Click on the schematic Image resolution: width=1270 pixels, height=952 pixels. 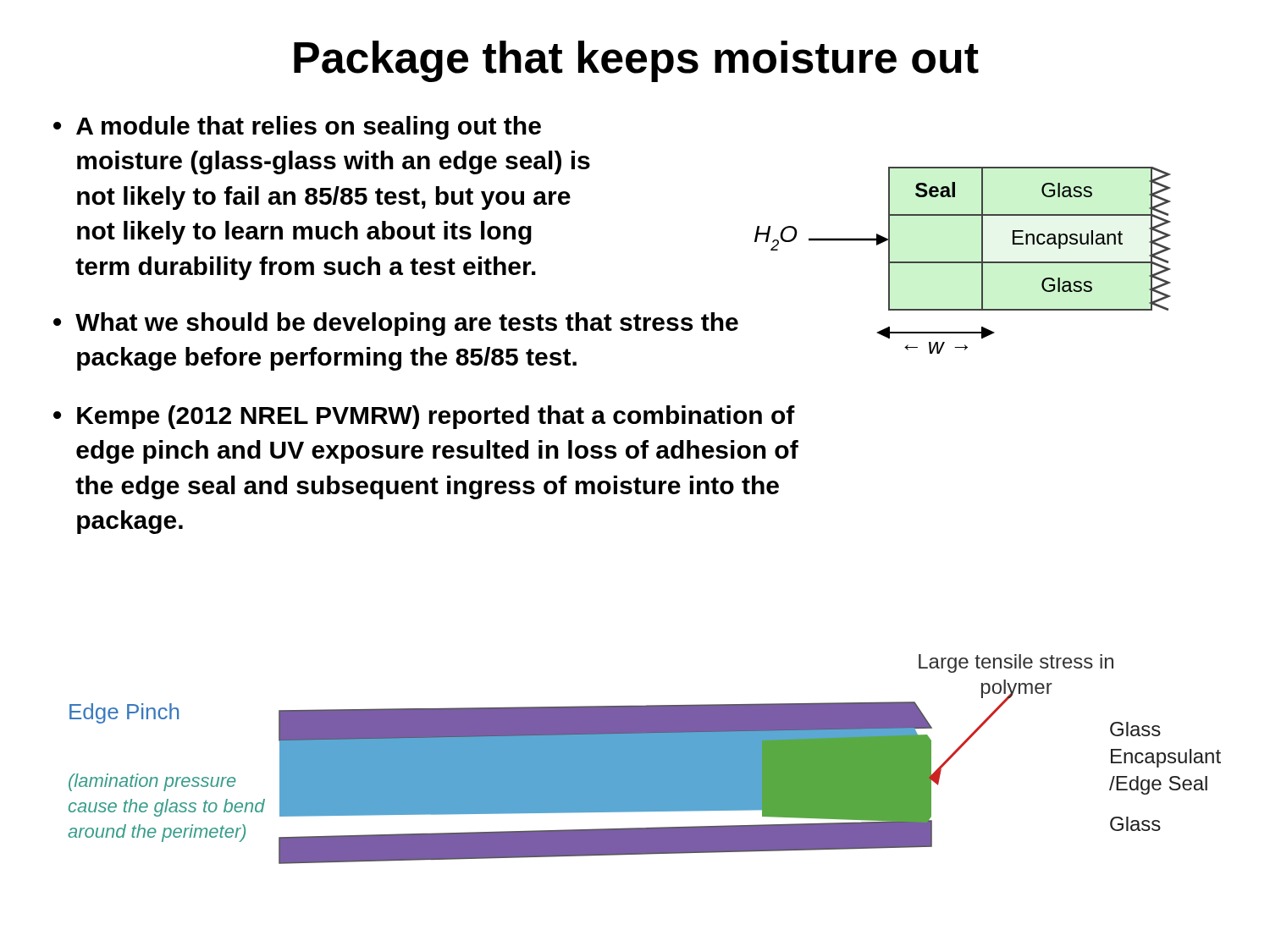(x=965, y=248)
